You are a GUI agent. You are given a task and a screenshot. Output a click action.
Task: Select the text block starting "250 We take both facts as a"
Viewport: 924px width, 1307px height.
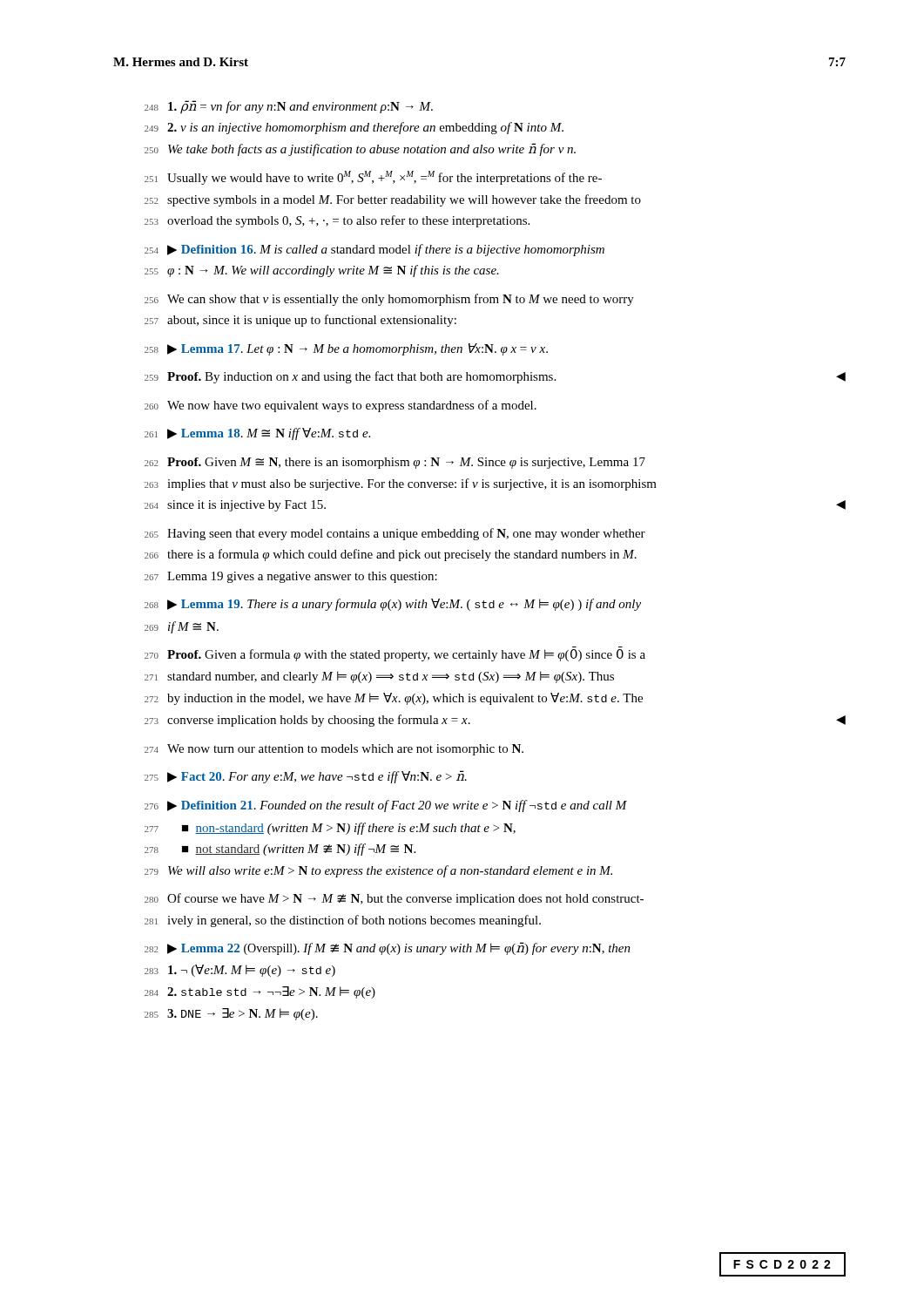479,149
